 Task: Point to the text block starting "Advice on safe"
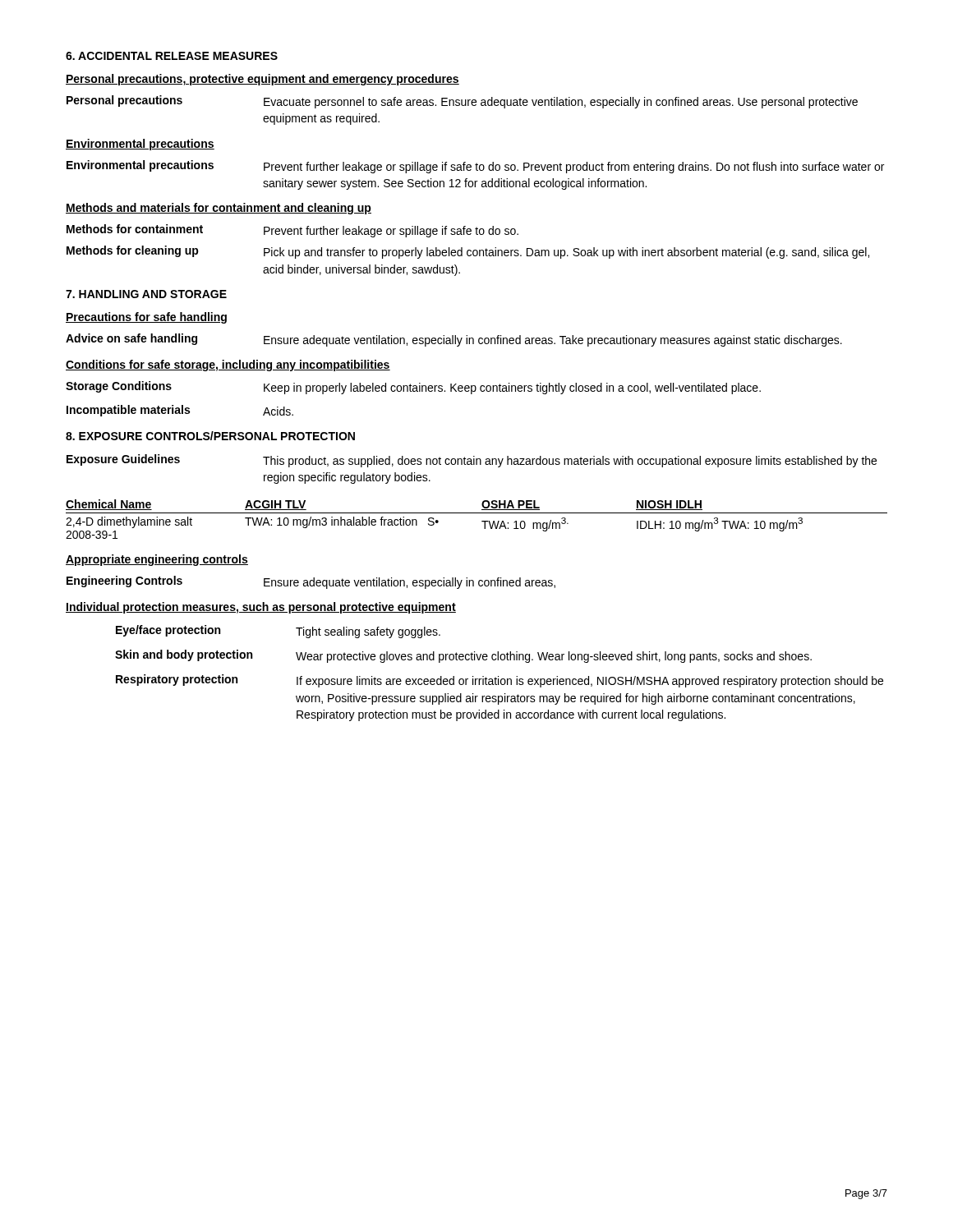tap(476, 340)
